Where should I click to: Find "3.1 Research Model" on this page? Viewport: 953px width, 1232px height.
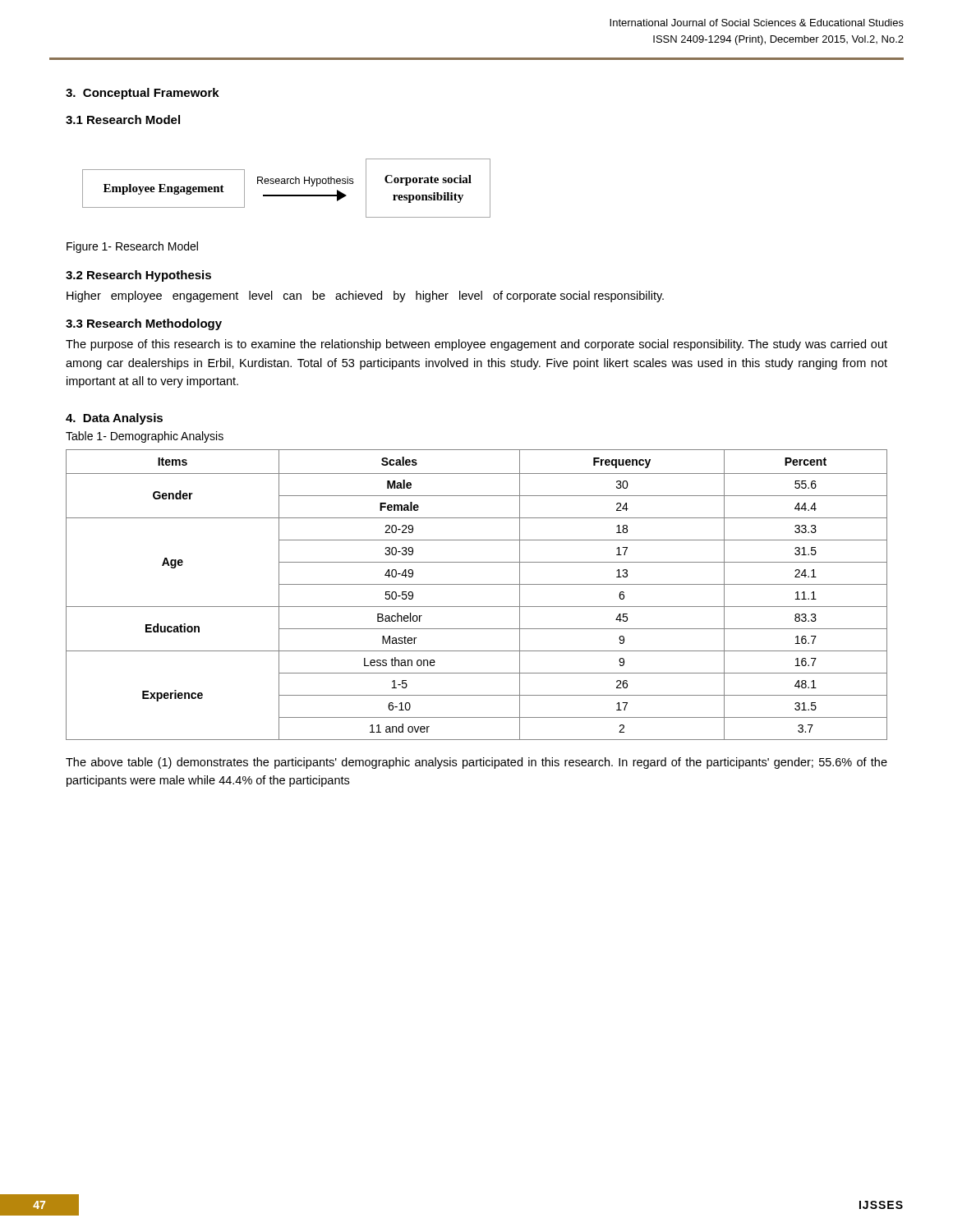[x=123, y=120]
